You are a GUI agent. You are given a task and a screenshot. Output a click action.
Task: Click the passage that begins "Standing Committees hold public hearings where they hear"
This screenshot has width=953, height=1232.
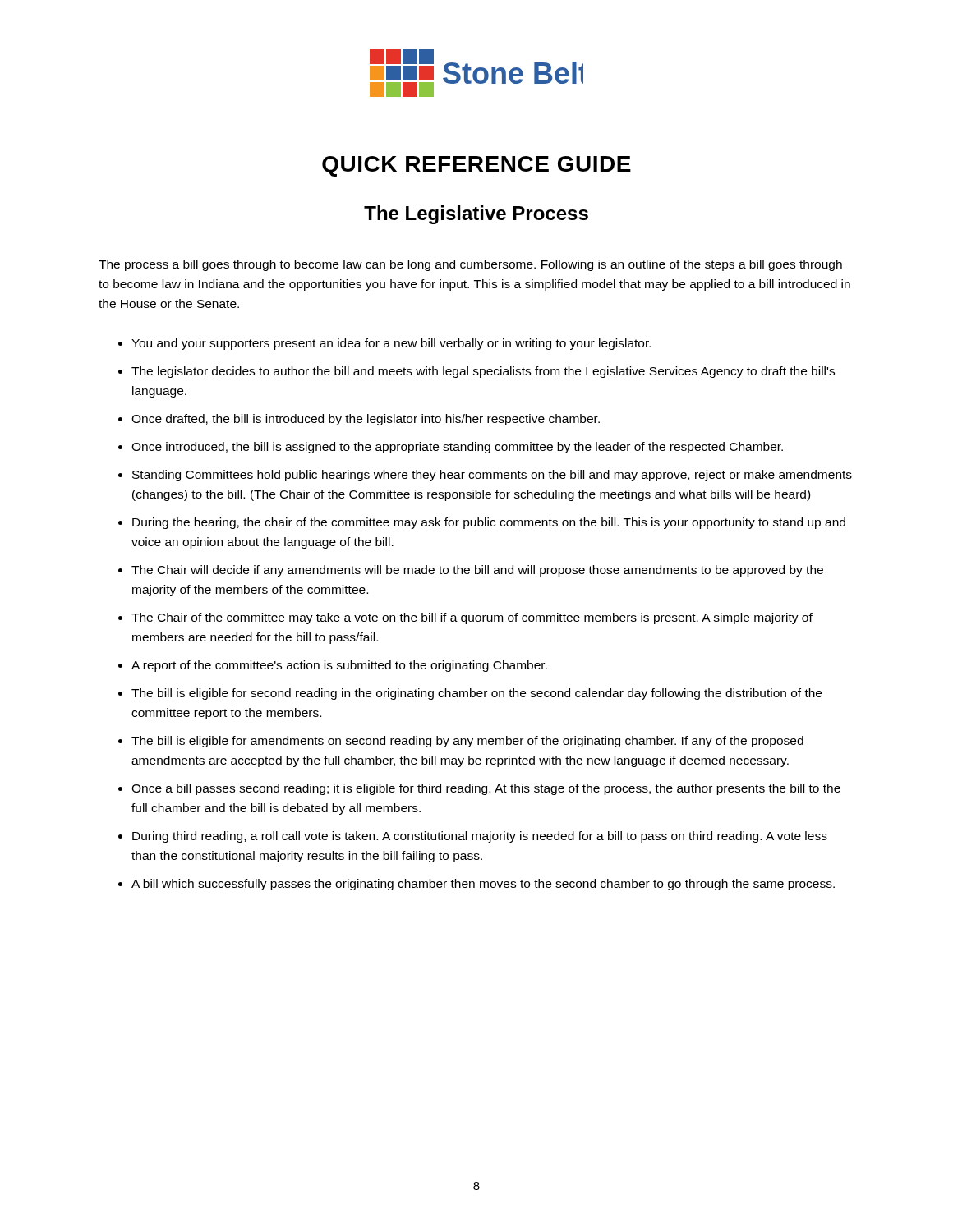click(x=492, y=484)
